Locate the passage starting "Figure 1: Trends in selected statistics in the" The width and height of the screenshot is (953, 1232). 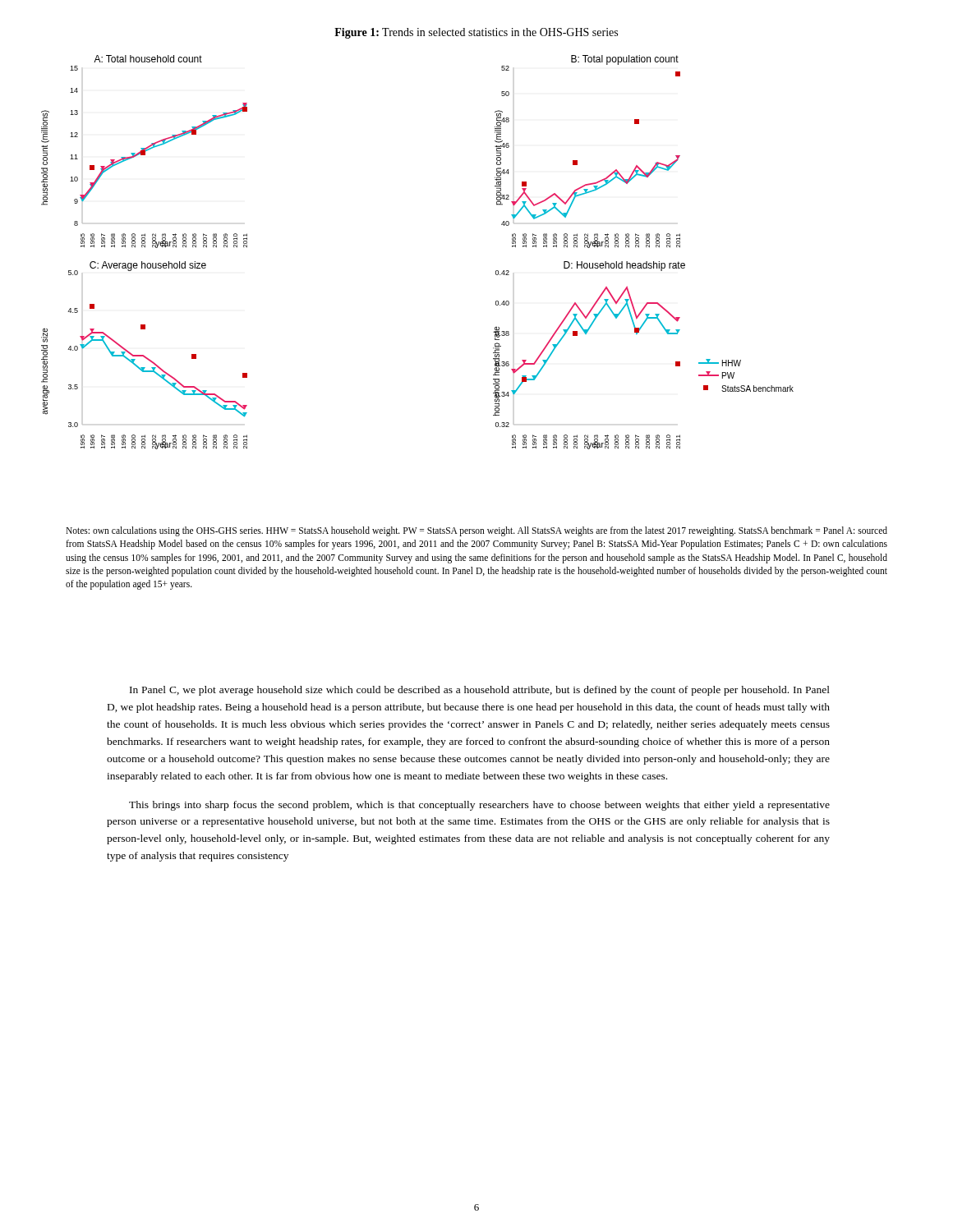coord(476,32)
